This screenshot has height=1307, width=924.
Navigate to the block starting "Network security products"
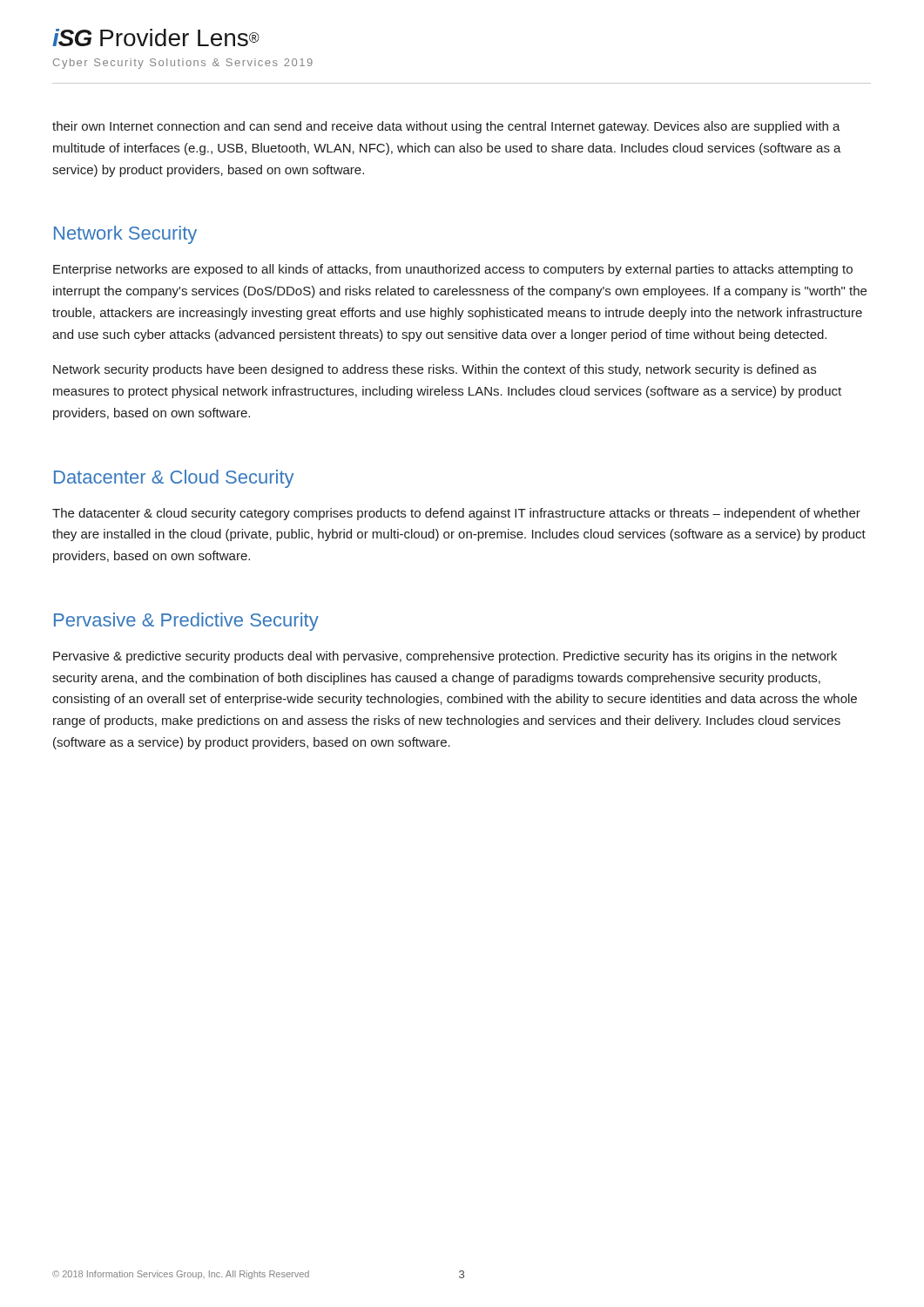click(462, 392)
